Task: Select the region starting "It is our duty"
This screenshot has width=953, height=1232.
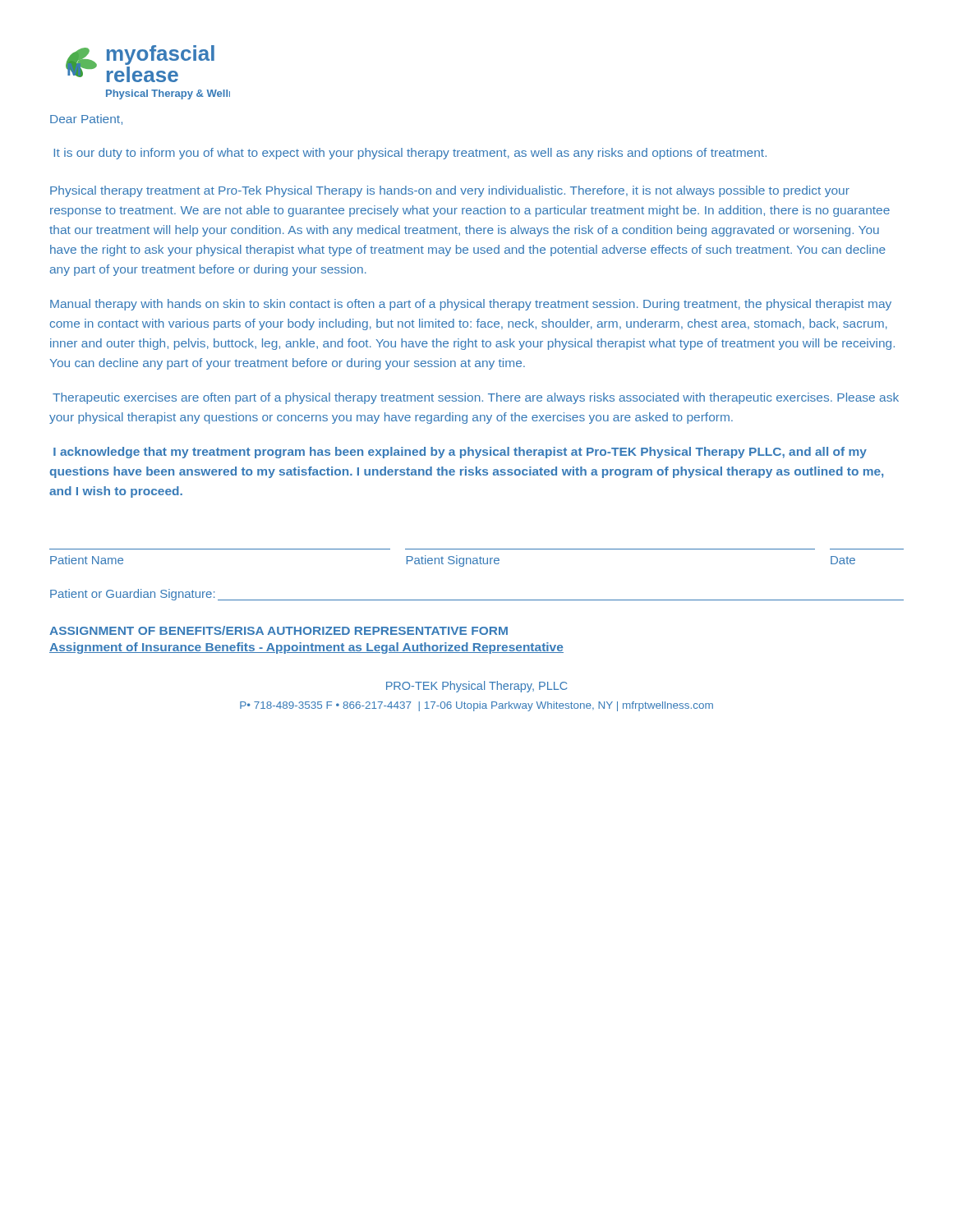Action: pyautogui.click(x=409, y=152)
